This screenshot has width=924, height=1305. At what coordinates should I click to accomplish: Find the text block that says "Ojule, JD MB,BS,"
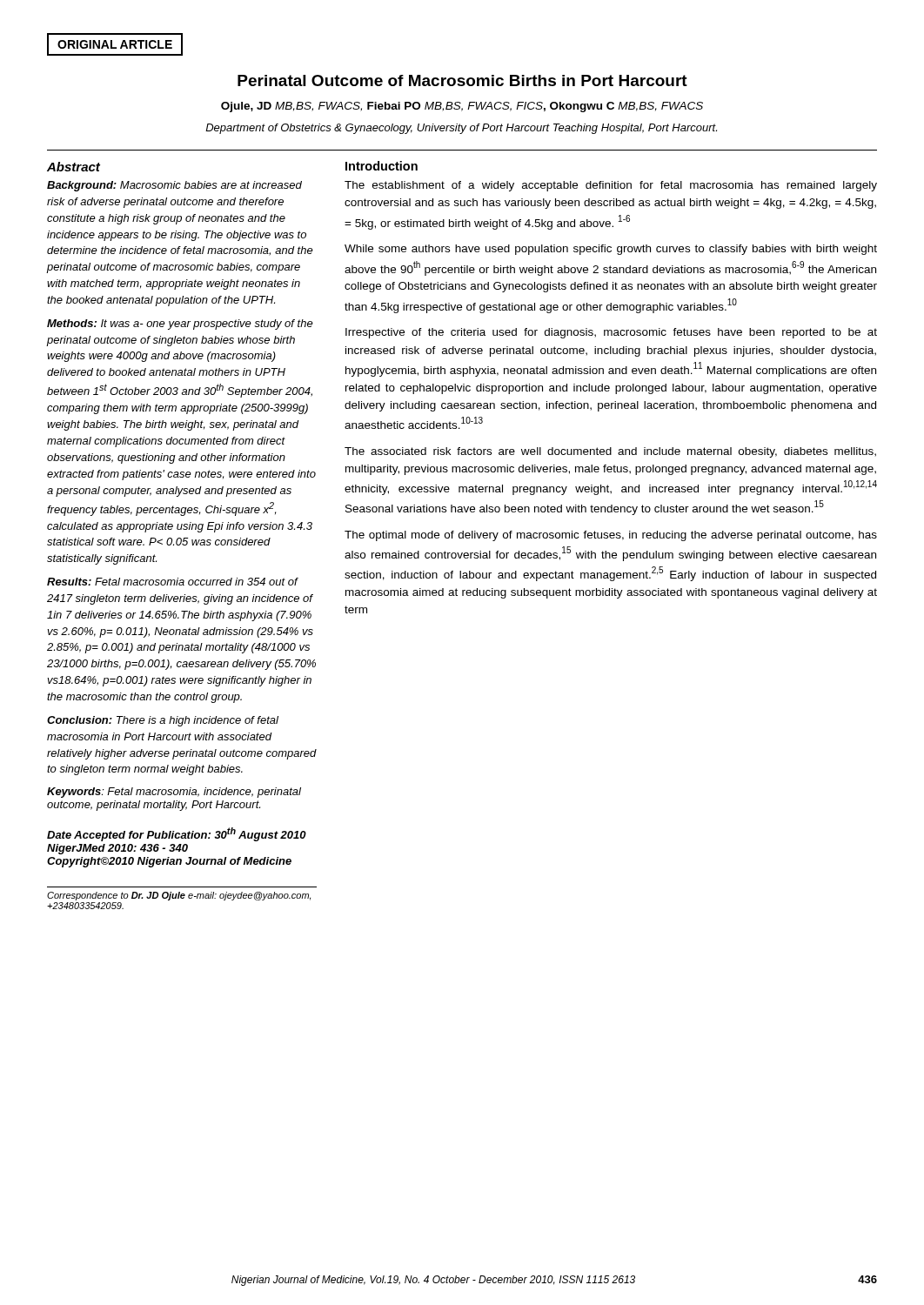tap(462, 106)
